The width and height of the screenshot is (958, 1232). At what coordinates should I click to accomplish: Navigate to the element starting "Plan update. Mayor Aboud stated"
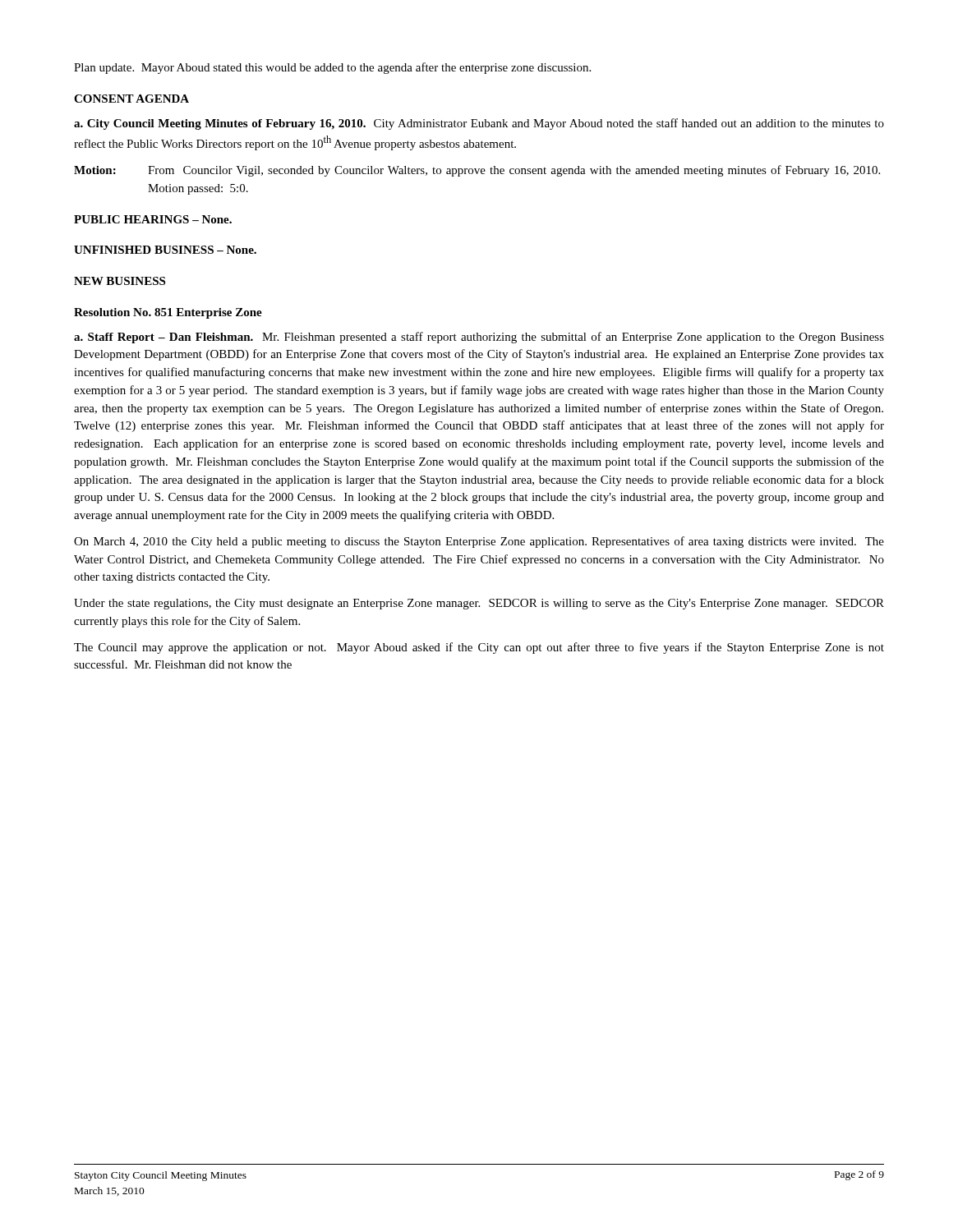point(479,68)
